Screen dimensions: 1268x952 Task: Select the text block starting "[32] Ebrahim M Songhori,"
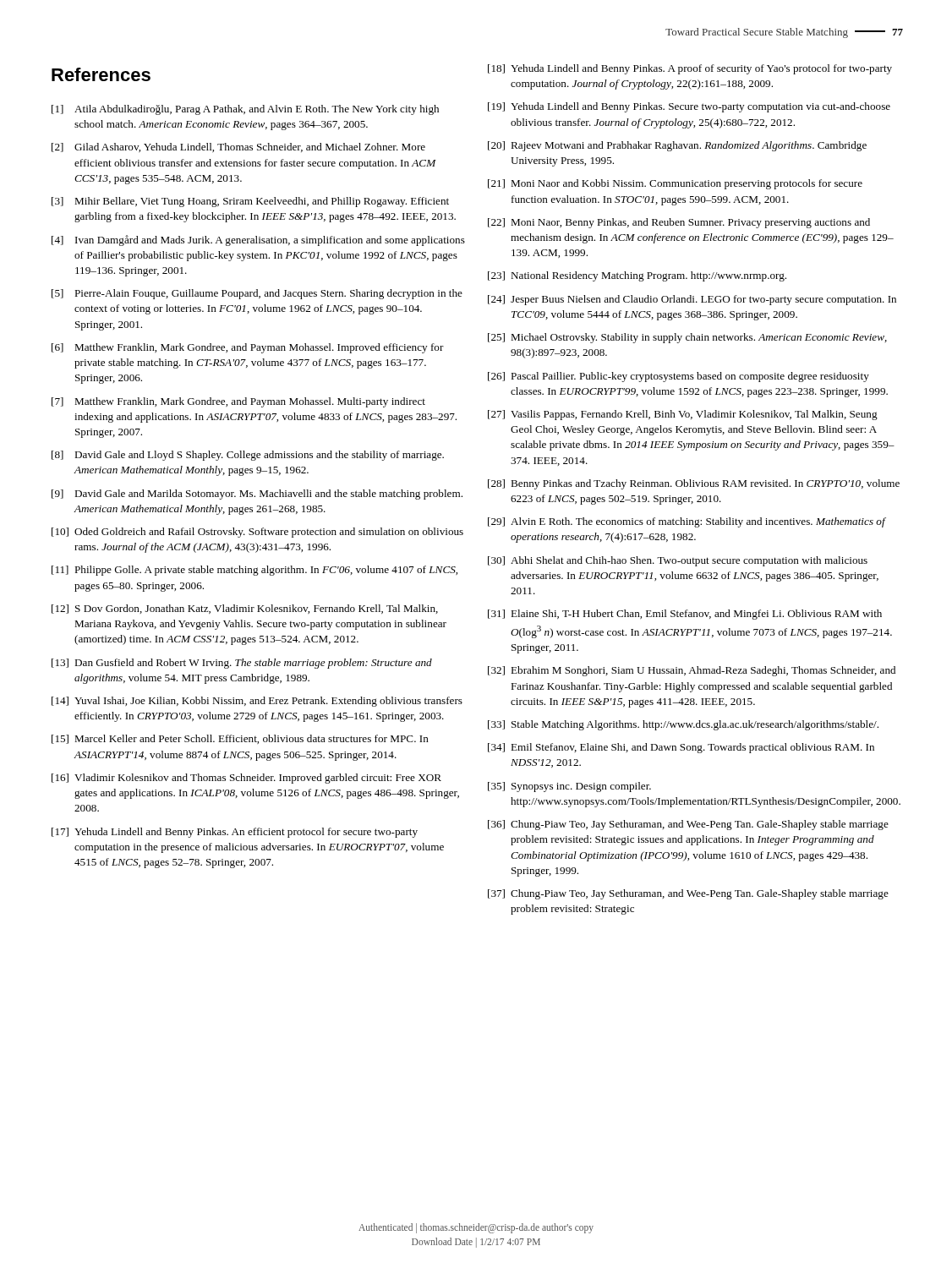[694, 686]
